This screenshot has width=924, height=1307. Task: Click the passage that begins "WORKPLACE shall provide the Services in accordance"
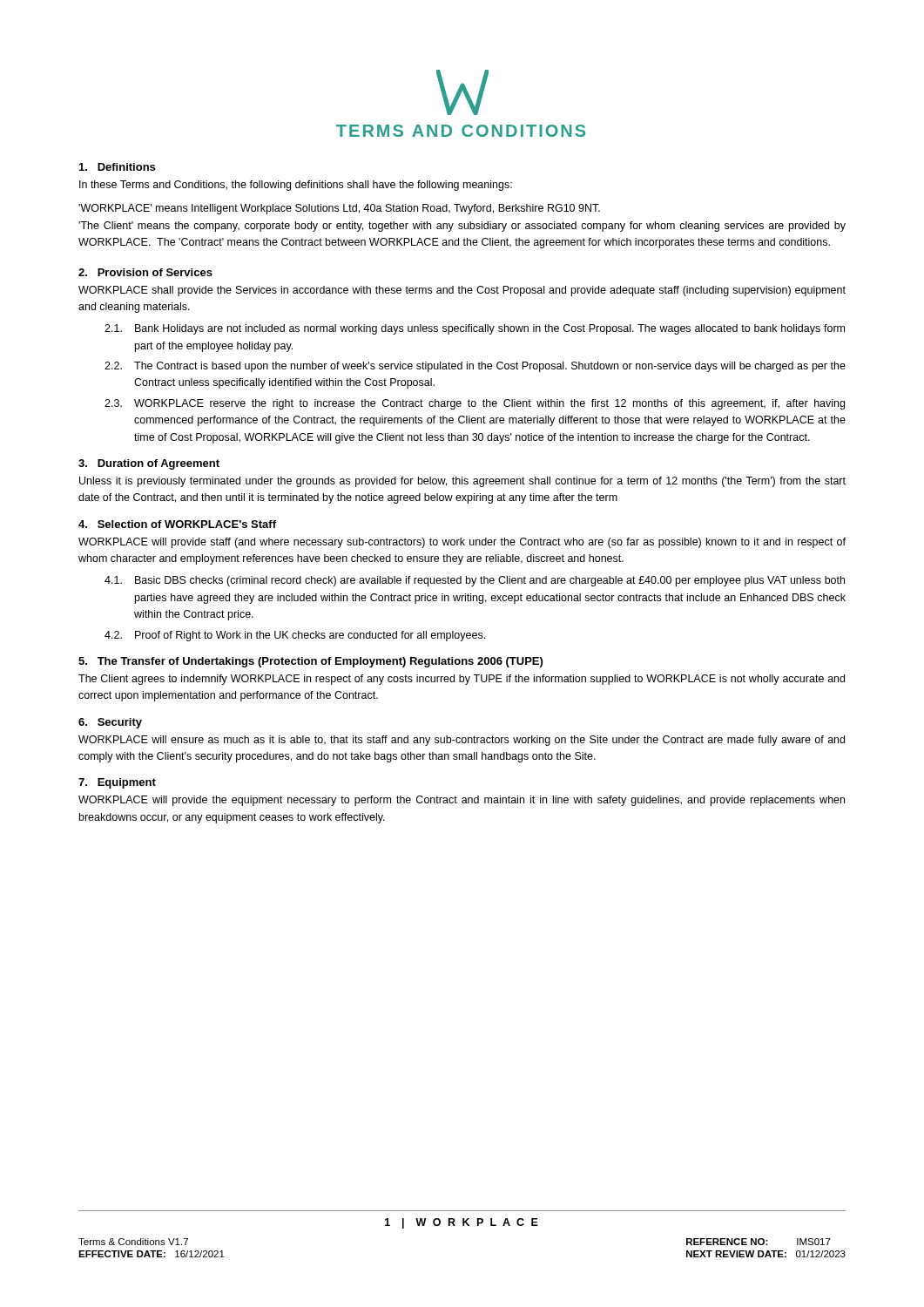point(462,298)
